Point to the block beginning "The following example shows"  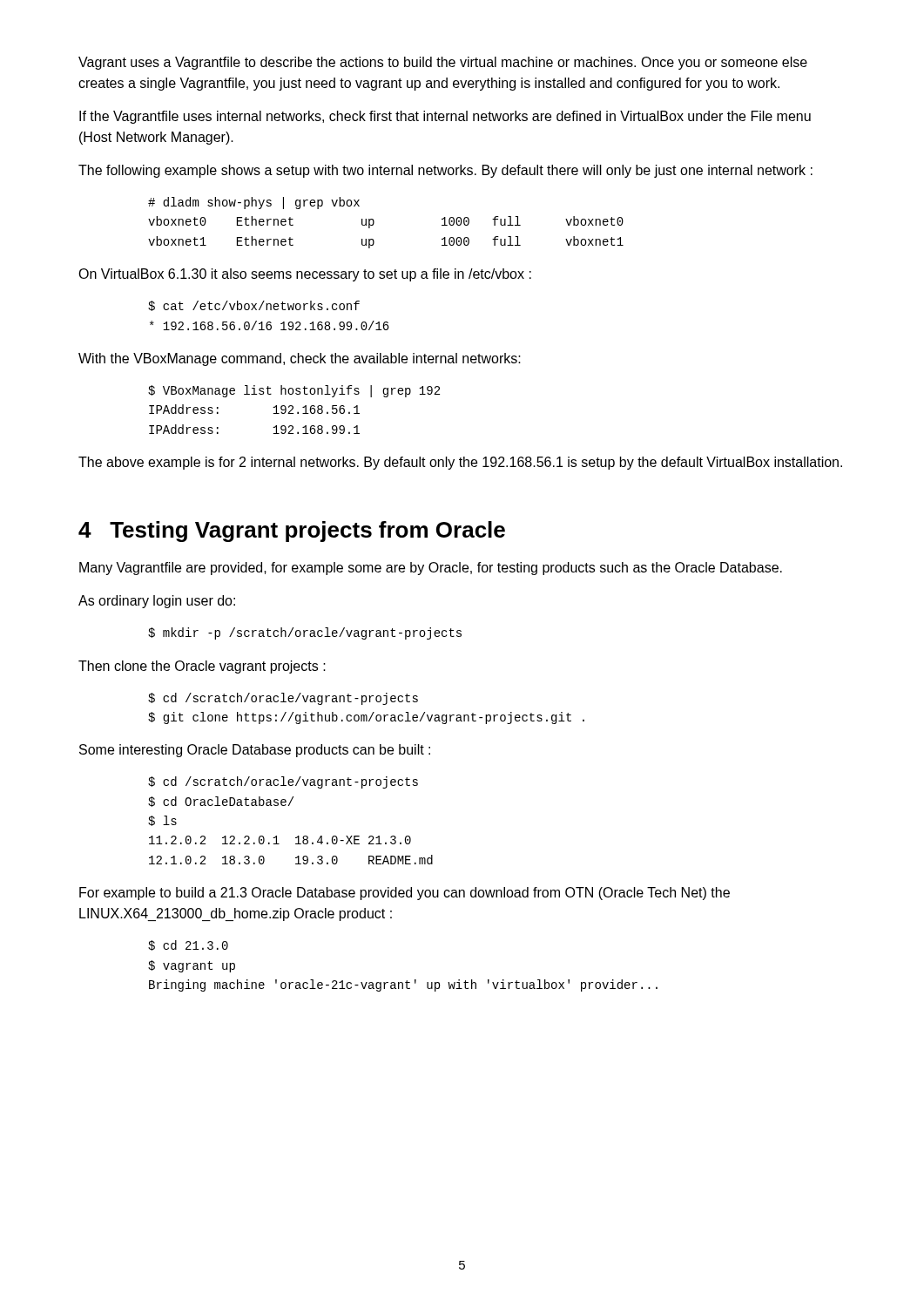pyautogui.click(x=462, y=171)
